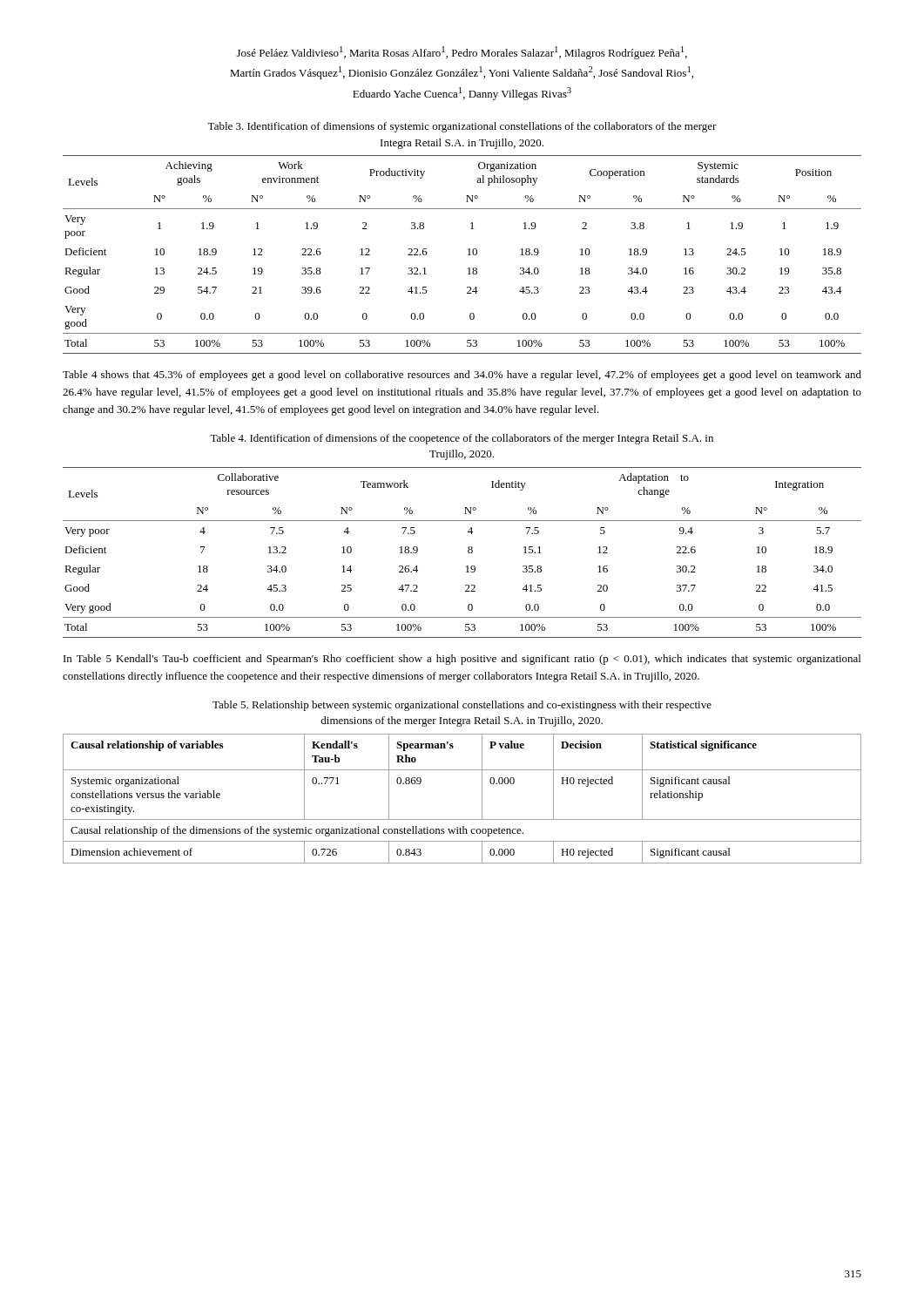Find the table that mentions "Systemic standards"

(462, 254)
